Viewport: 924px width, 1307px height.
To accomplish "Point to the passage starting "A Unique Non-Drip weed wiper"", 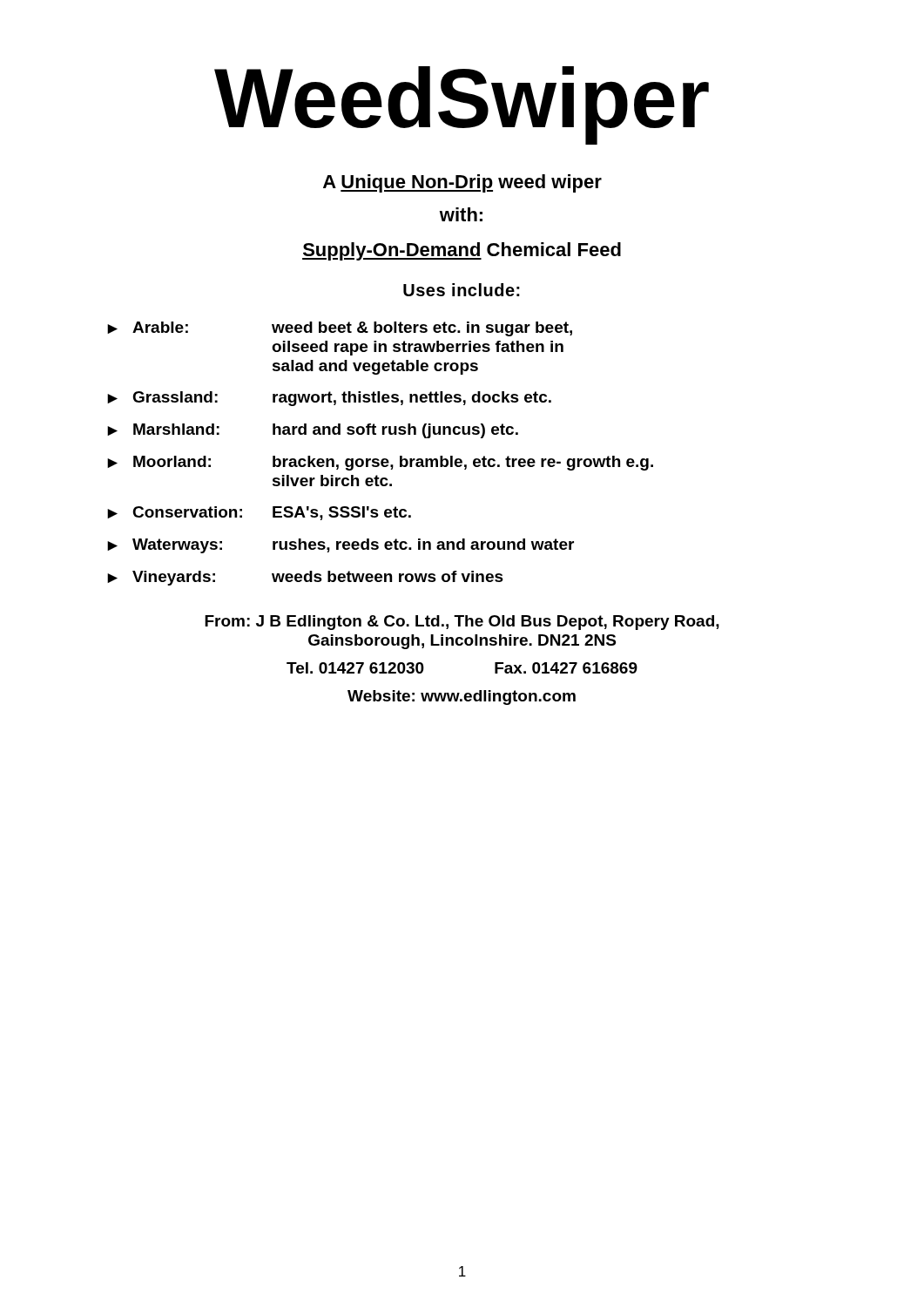I will 462,181.
